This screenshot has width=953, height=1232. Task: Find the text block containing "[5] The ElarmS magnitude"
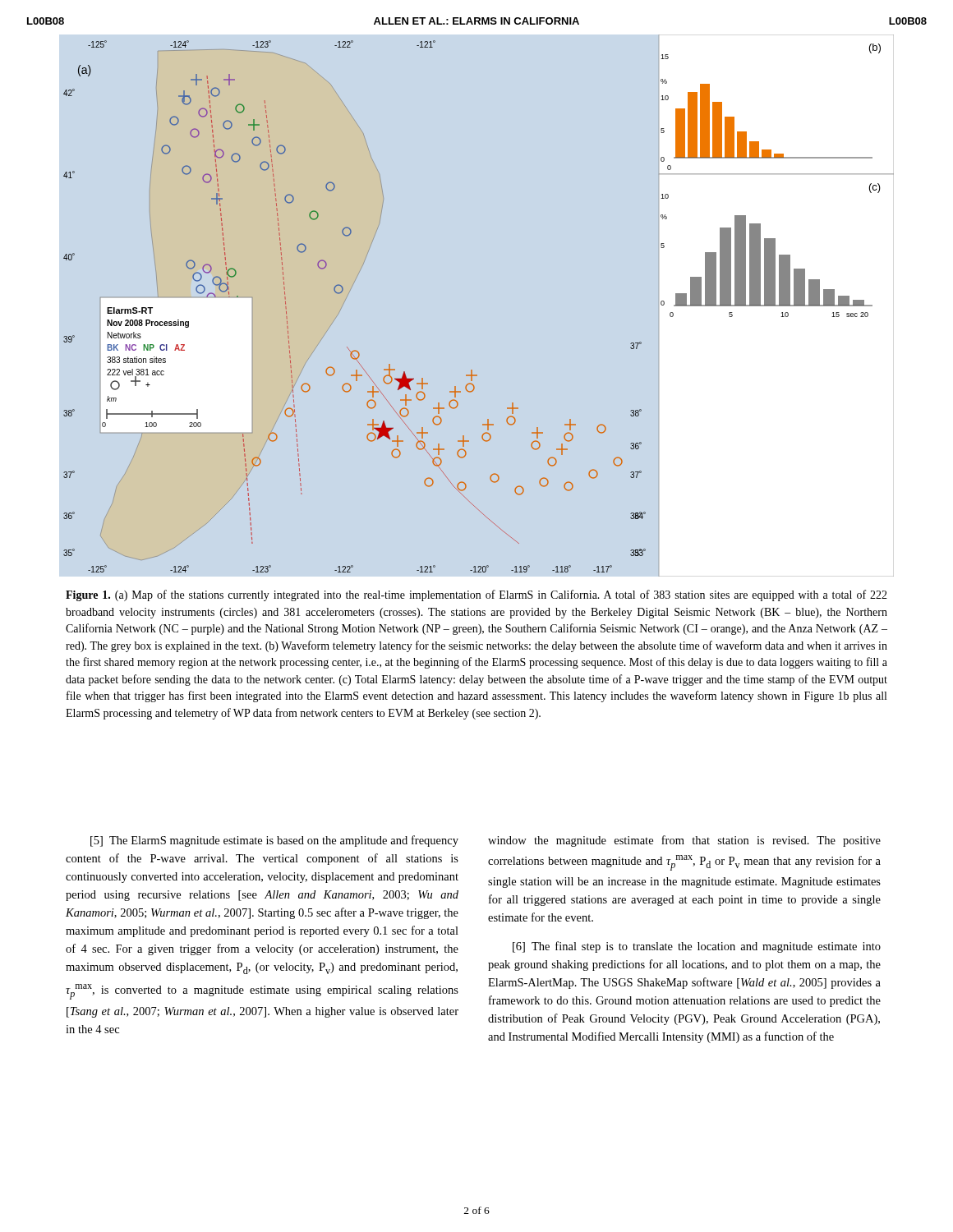(x=262, y=935)
